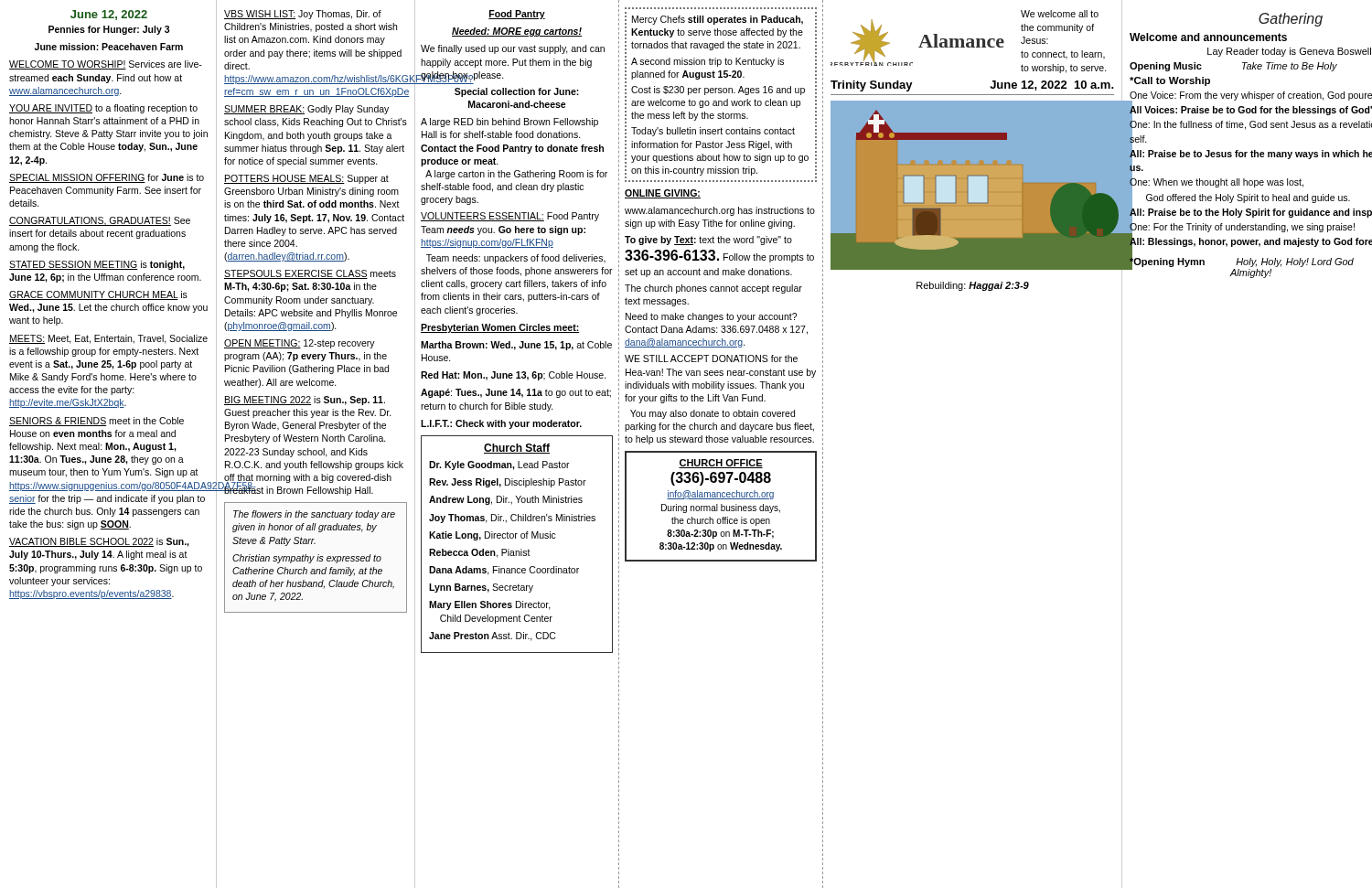Click on the region starting "WELCOME TO WORSHIP!"
The image size is (1372, 888).
pyautogui.click(x=109, y=77)
